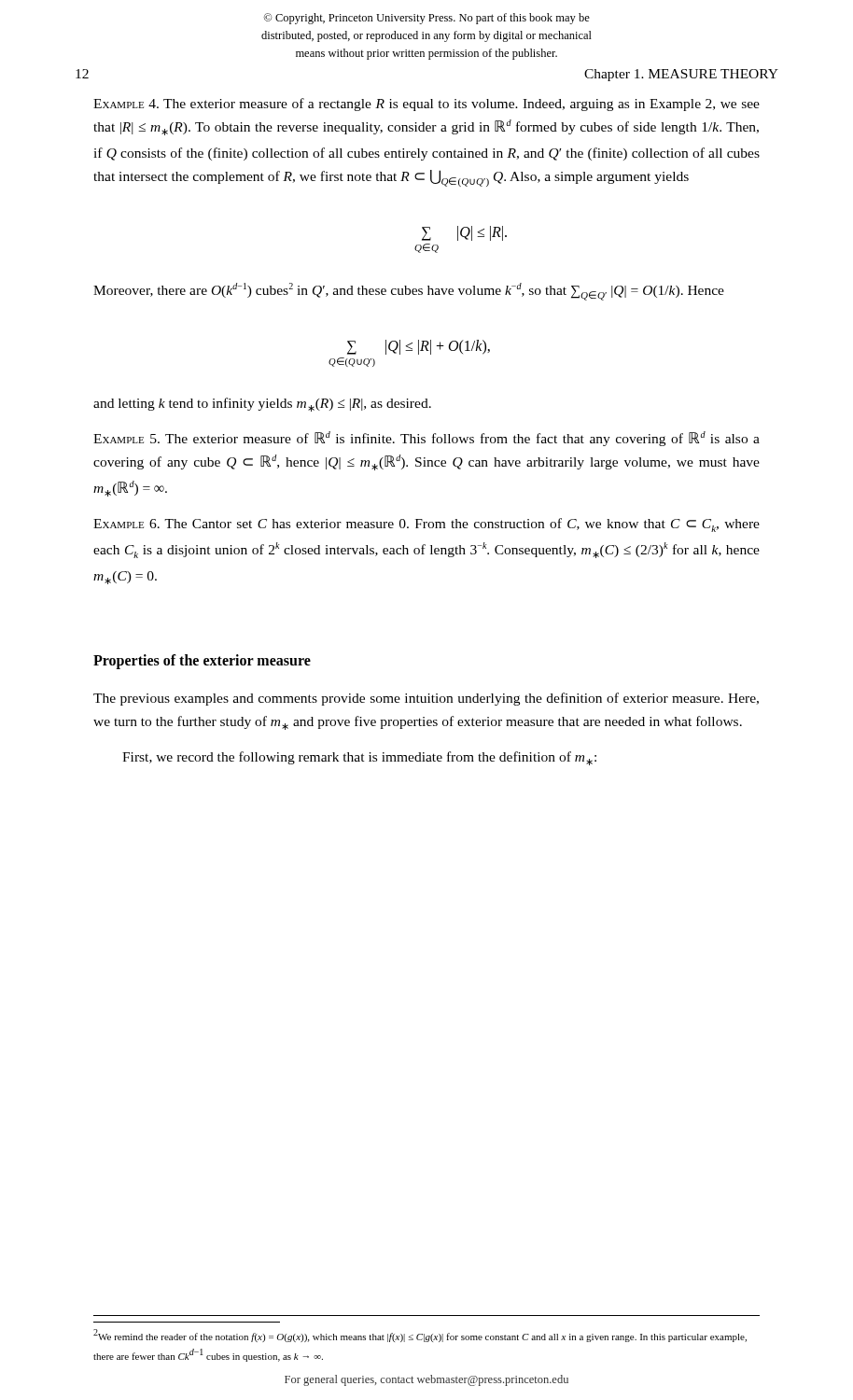Click on the text block that says "Moreover, there are"
This screenshot has width=853, height=1400.
(409, 291)
